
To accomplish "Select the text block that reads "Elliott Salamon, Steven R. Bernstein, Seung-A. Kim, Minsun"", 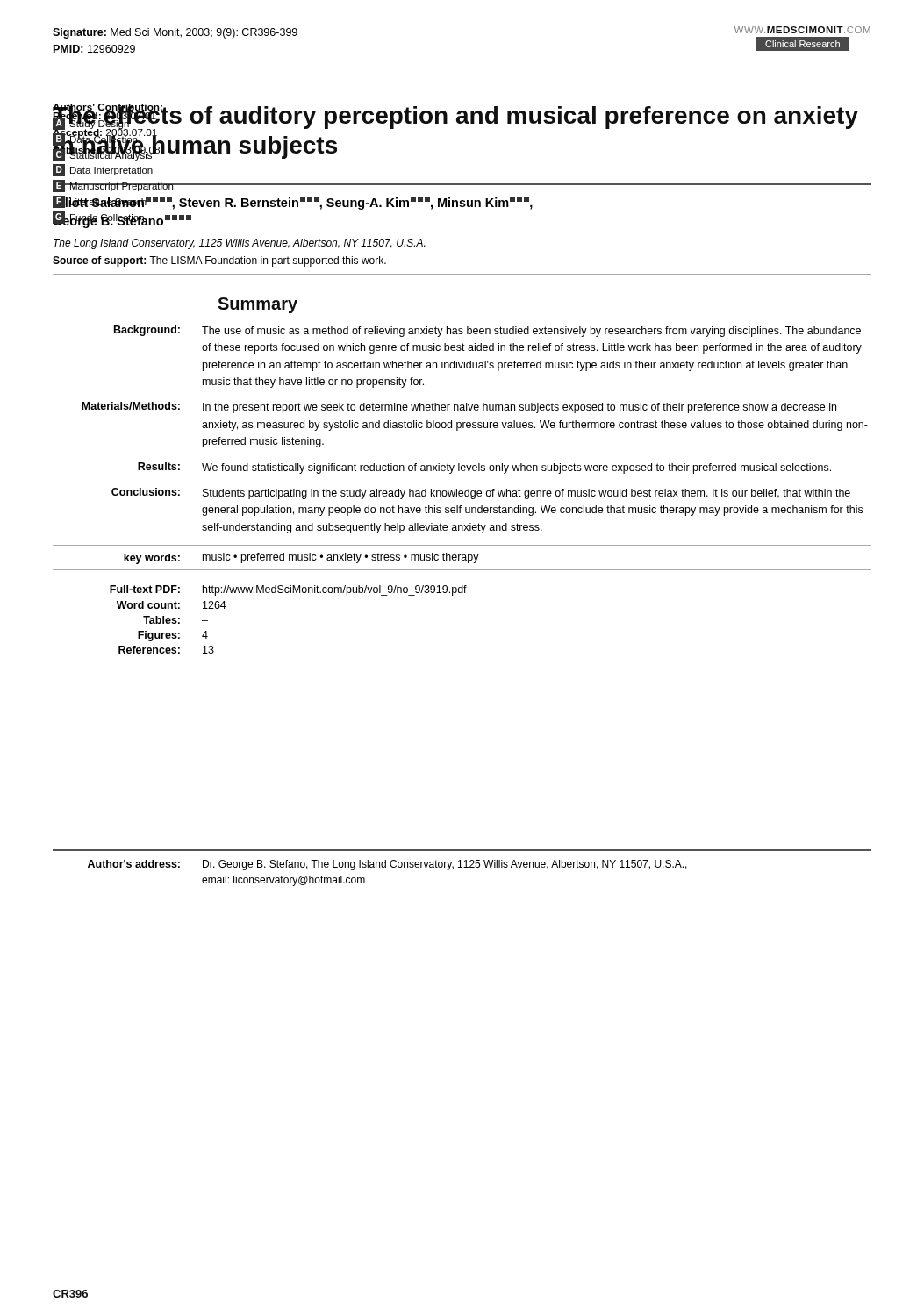I will point(293,212).
